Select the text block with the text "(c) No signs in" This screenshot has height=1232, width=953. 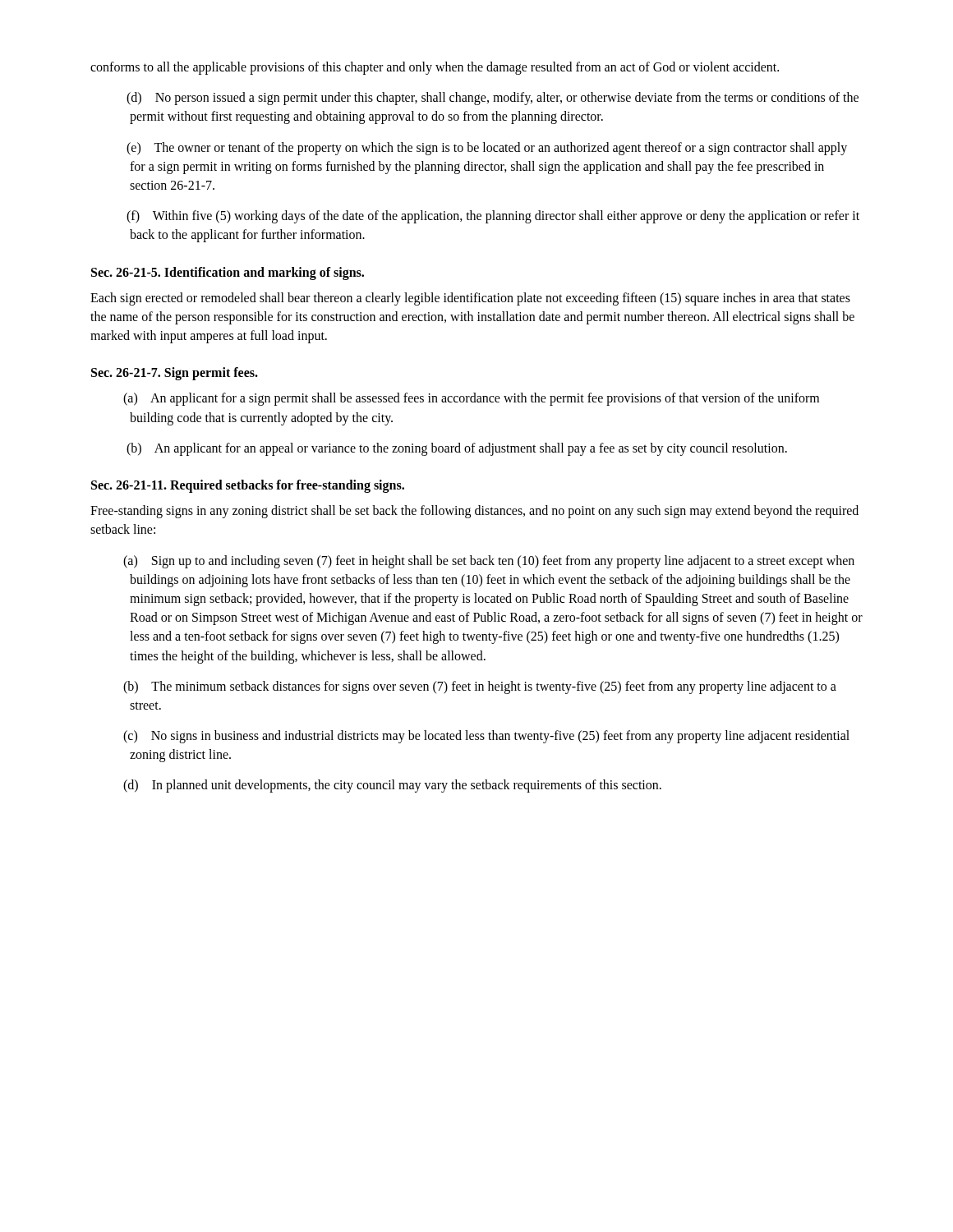(x=486, y=745)
